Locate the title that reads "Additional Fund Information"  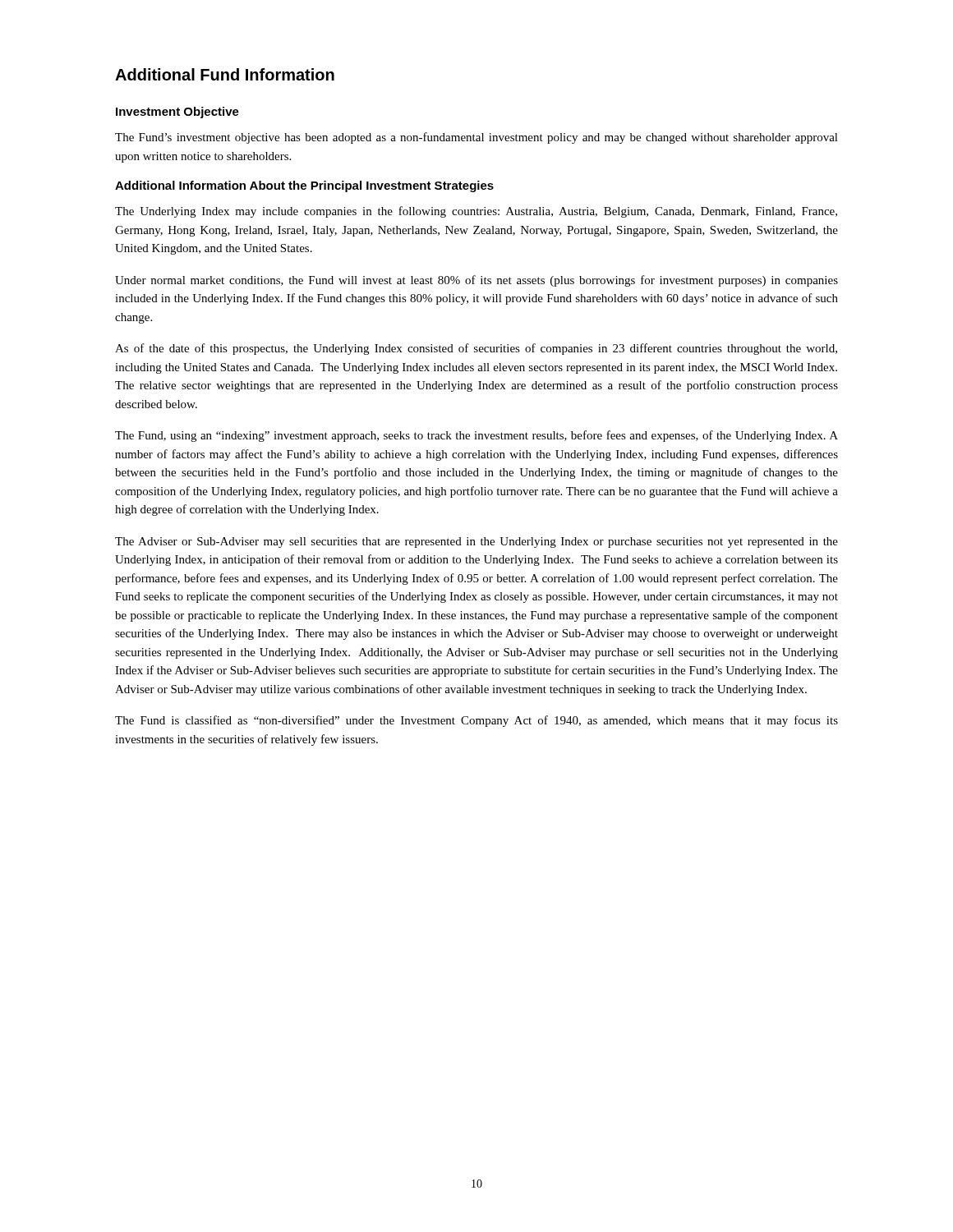225,74
